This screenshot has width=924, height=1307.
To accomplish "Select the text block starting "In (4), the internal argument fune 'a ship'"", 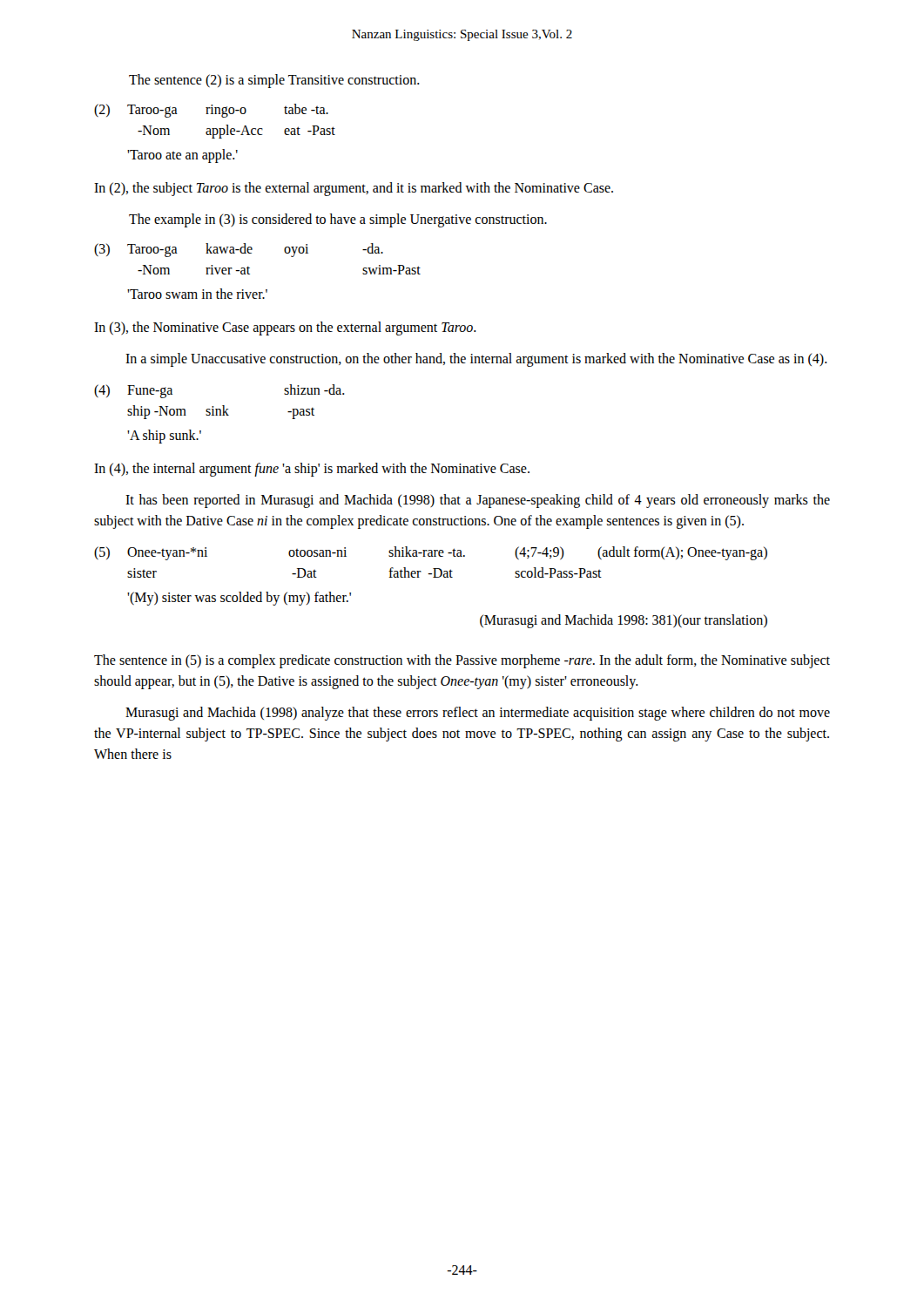I will tap(312, 468).
